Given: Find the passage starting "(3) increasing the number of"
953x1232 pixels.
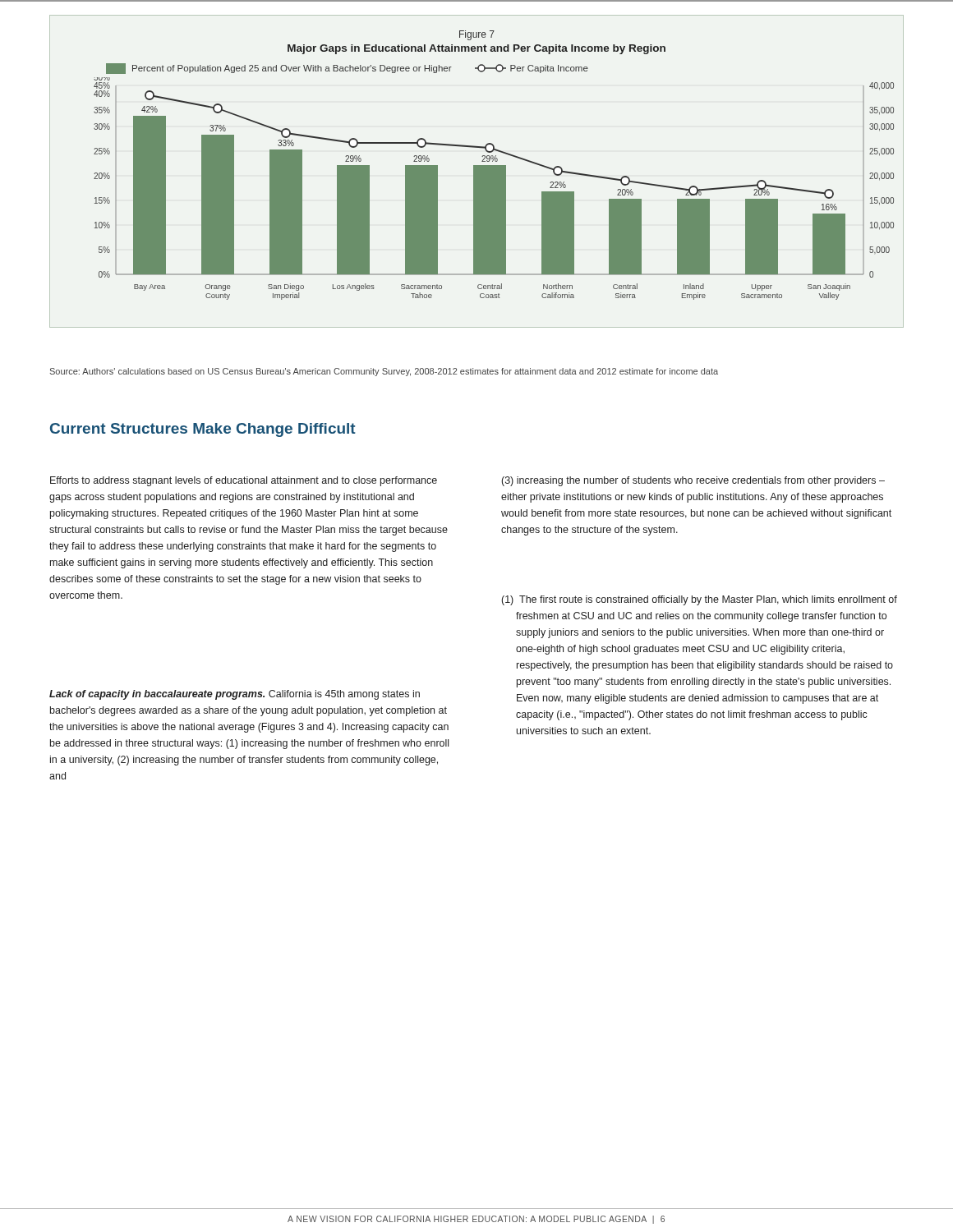Looking at the screenshot, I should [x=696, y=505].
